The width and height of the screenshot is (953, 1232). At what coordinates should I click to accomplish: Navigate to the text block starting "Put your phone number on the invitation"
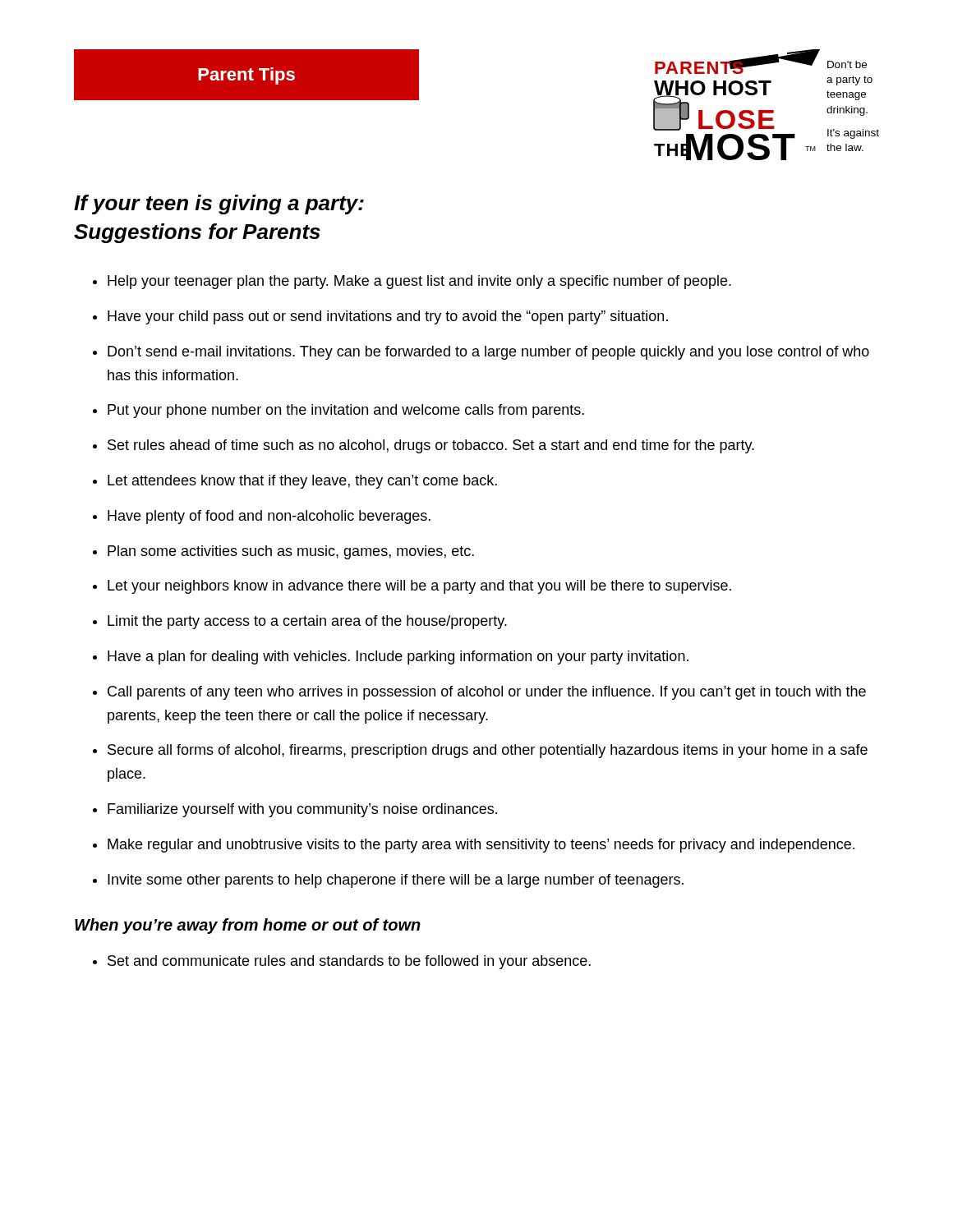coord(493,411)
